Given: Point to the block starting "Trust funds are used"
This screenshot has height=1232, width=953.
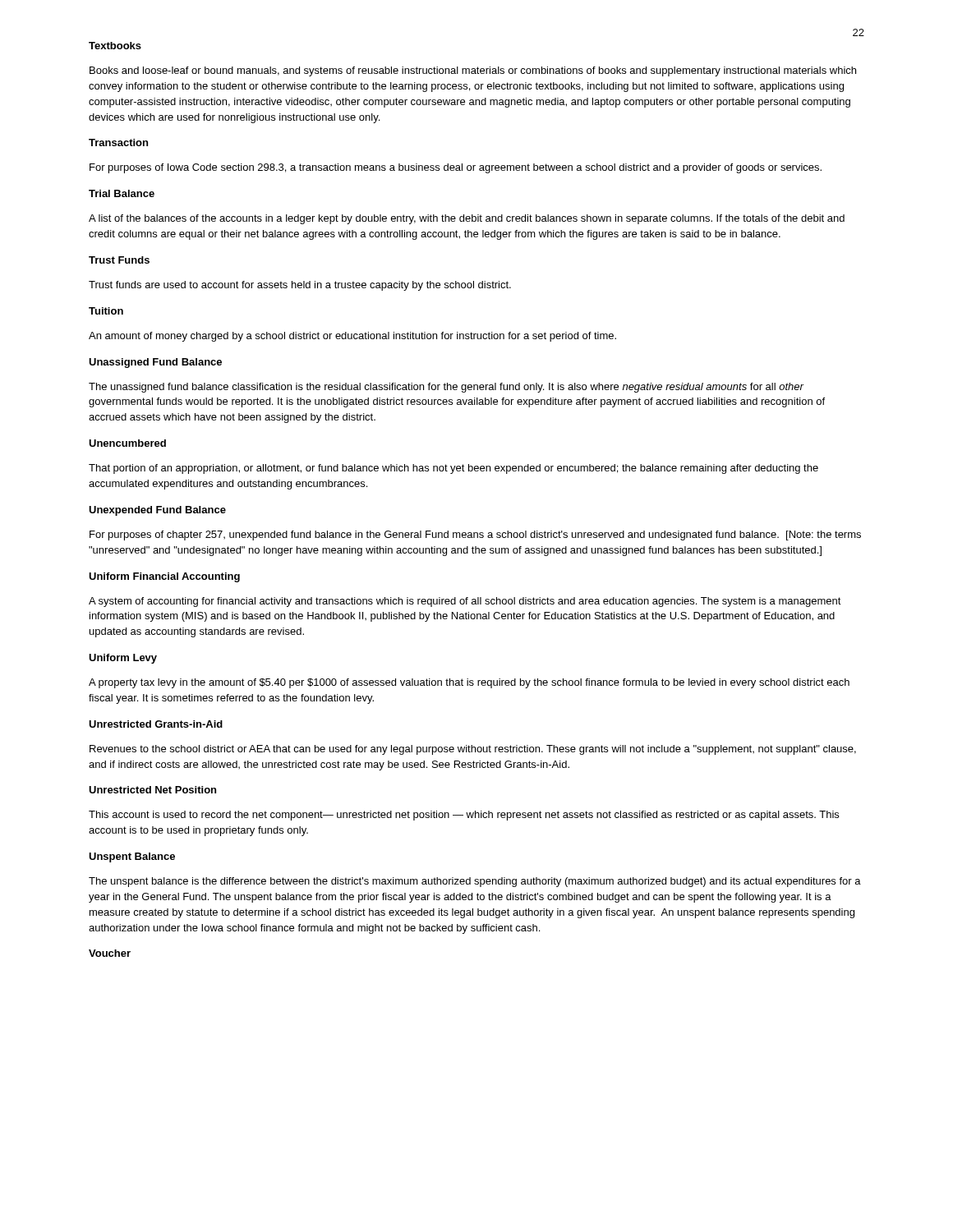Looking at the screenshot, I should click(476, 285).
